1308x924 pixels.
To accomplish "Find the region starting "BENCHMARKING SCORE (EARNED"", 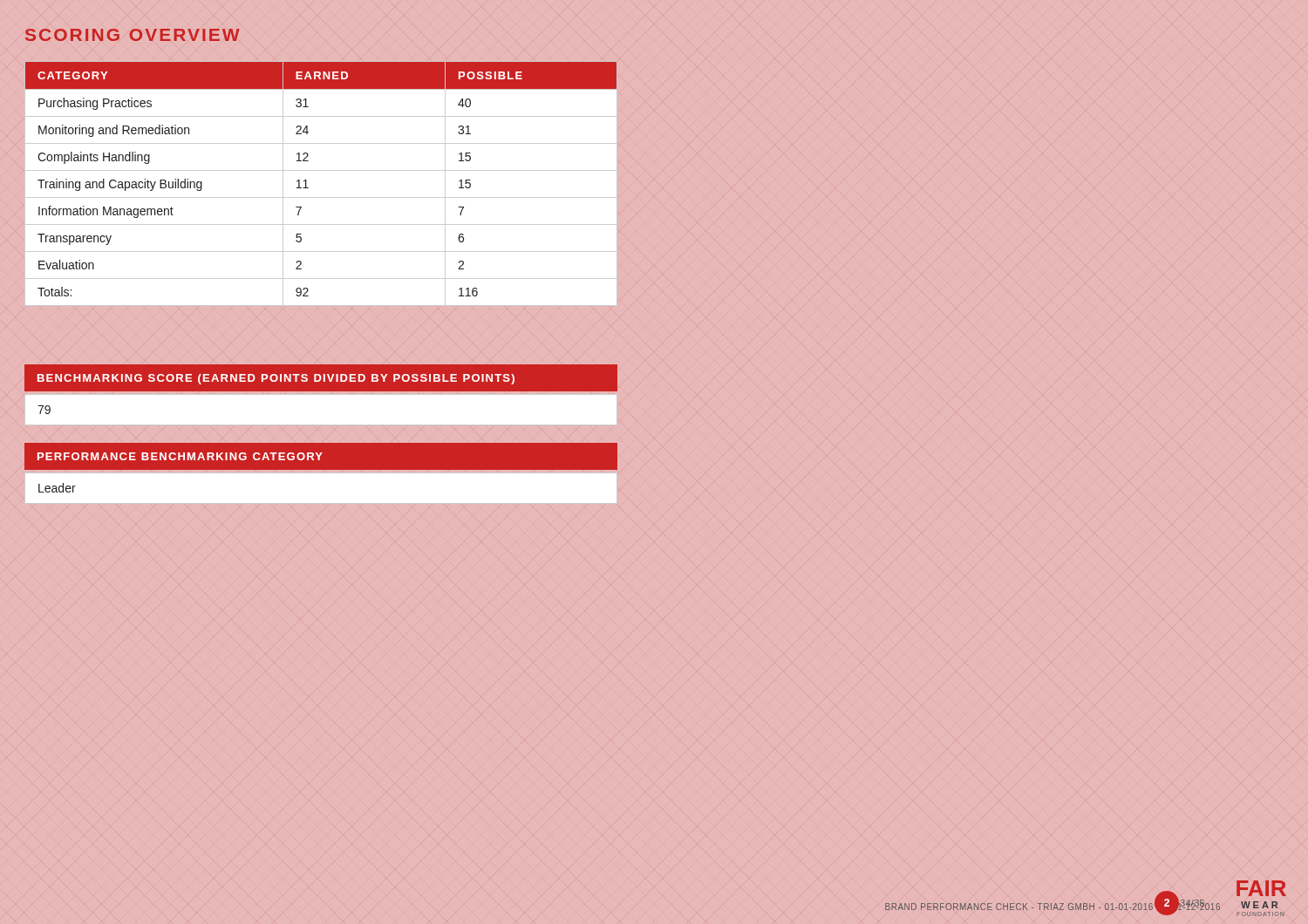I will [x=276, y=378].
